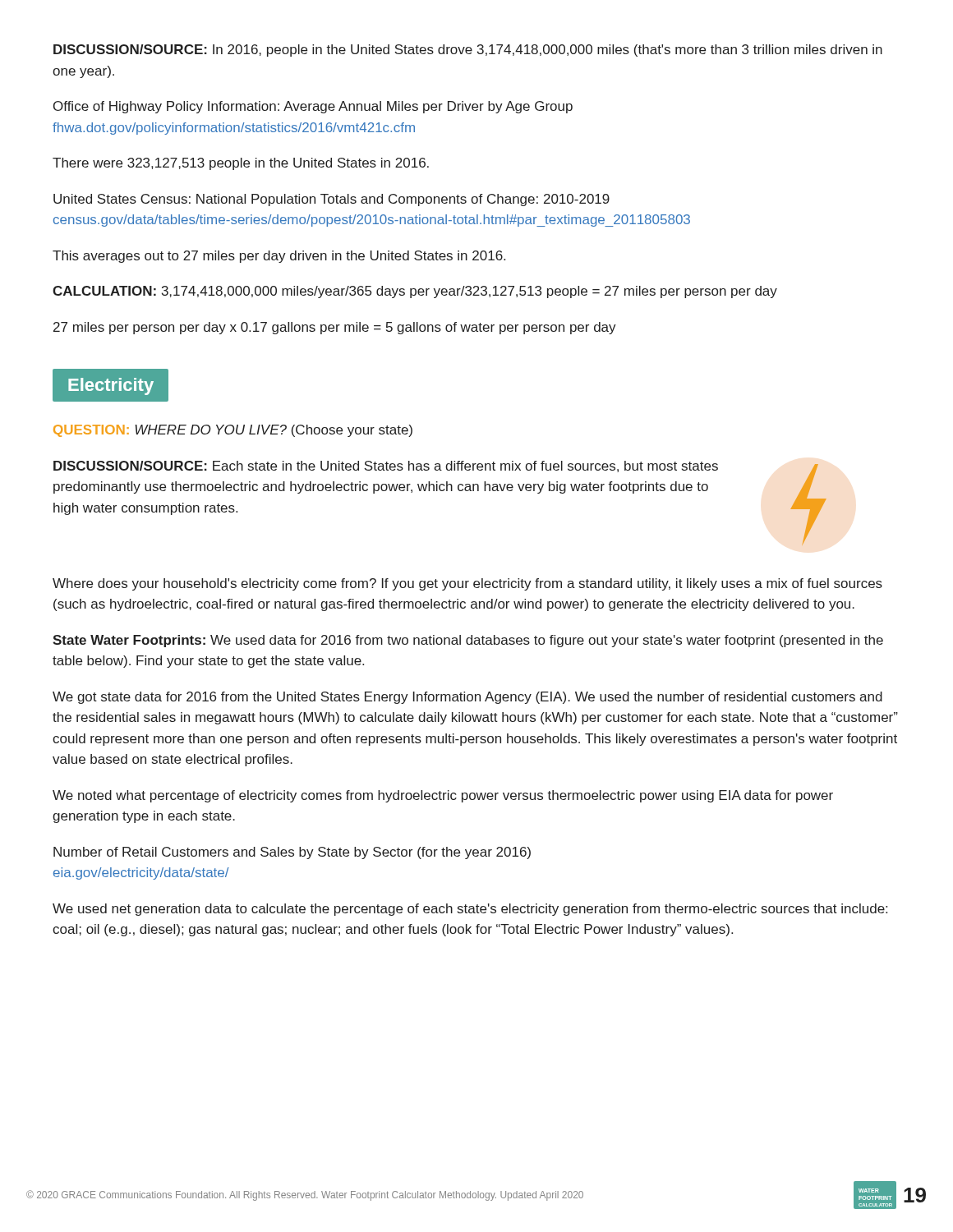Image resolution: width=953 pixels, height=1232 pixels.
Task: Locate the text block that says "We got state data for 2016 from"
Action: (475, 728)
